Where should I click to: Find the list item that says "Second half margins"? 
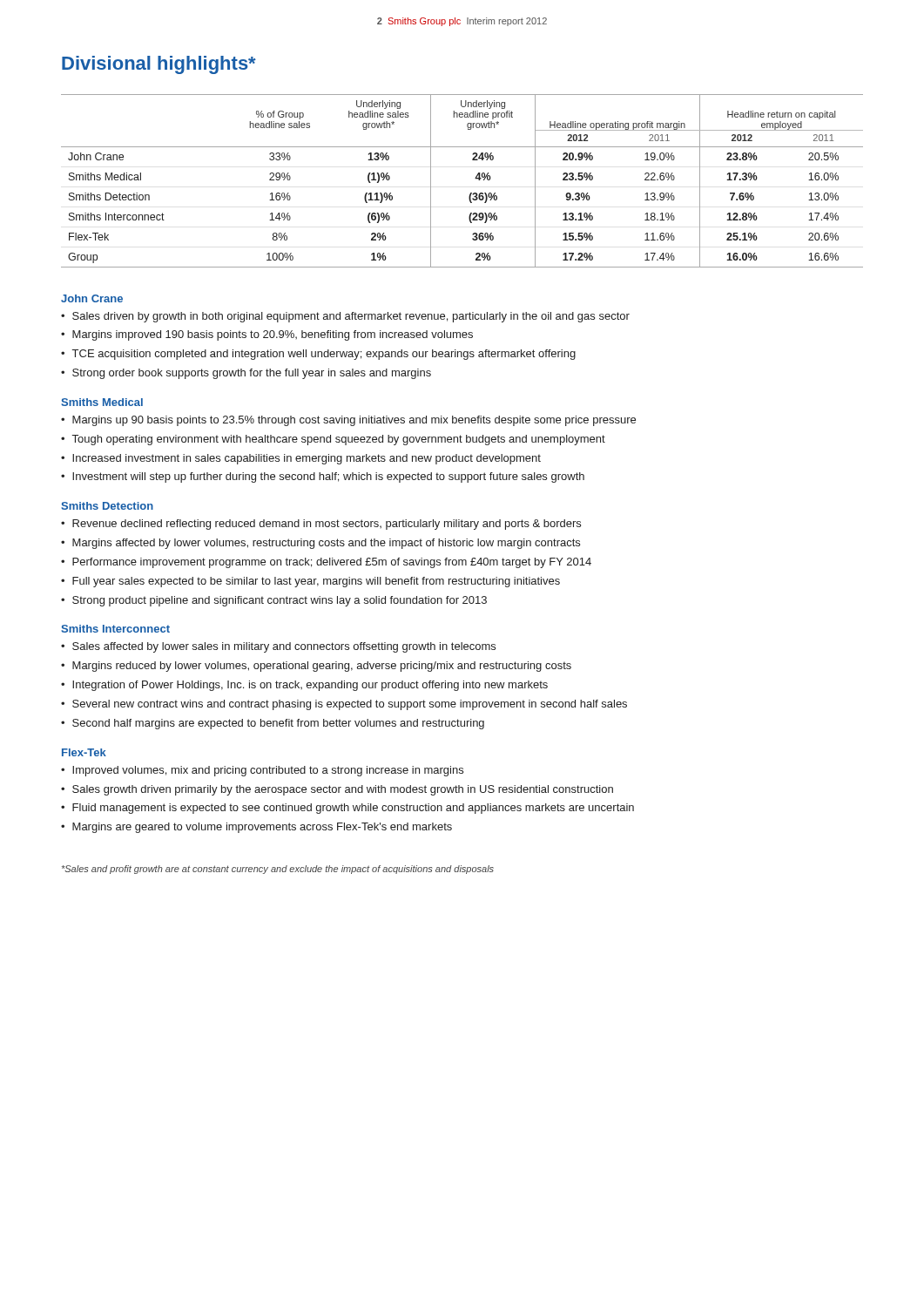pyautogui.click(x=278, y=723)
